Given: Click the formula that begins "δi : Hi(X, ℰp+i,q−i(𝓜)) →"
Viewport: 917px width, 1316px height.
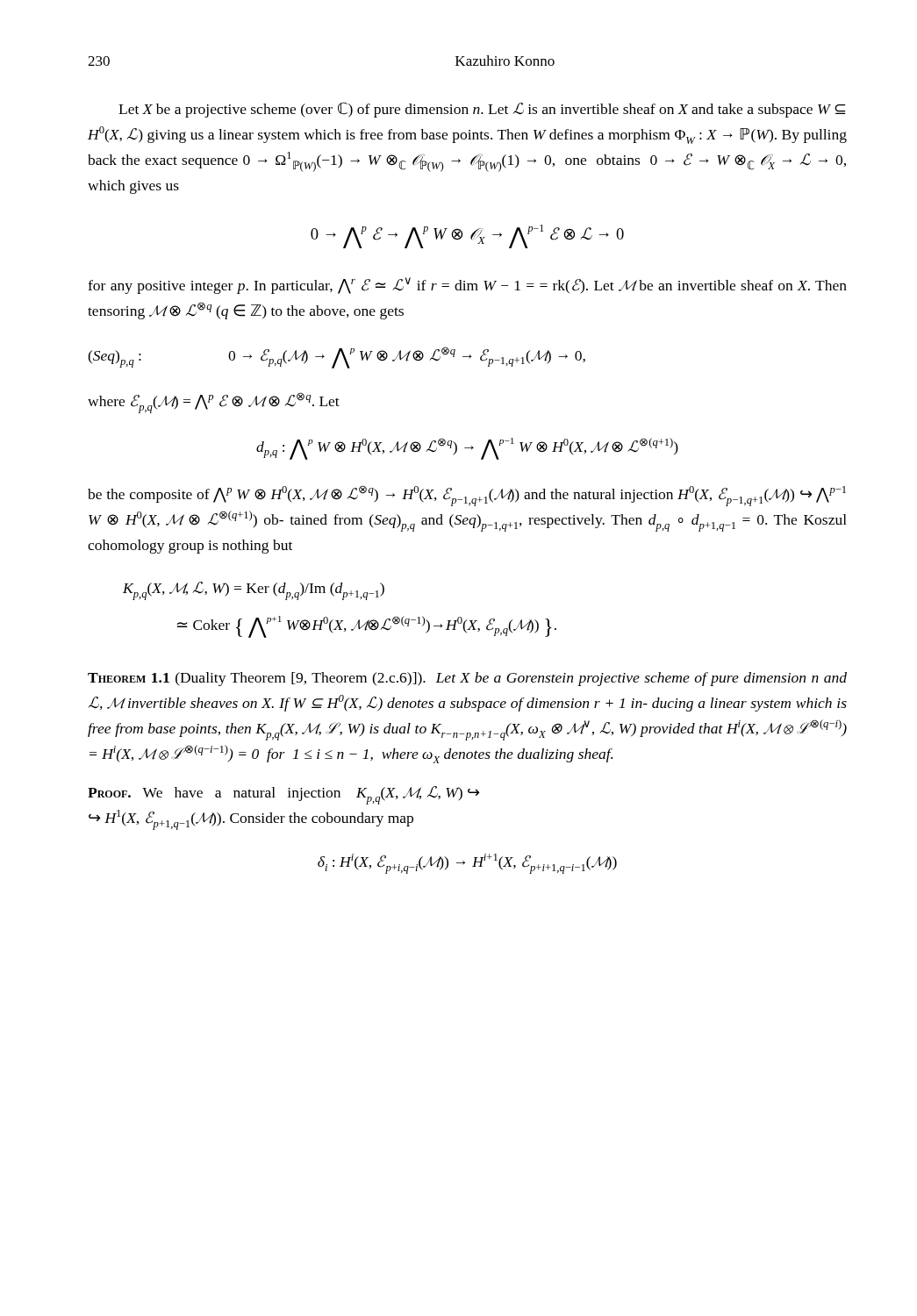Looking at the screenshot, I should pyautogui.click(x=467, y=862).
